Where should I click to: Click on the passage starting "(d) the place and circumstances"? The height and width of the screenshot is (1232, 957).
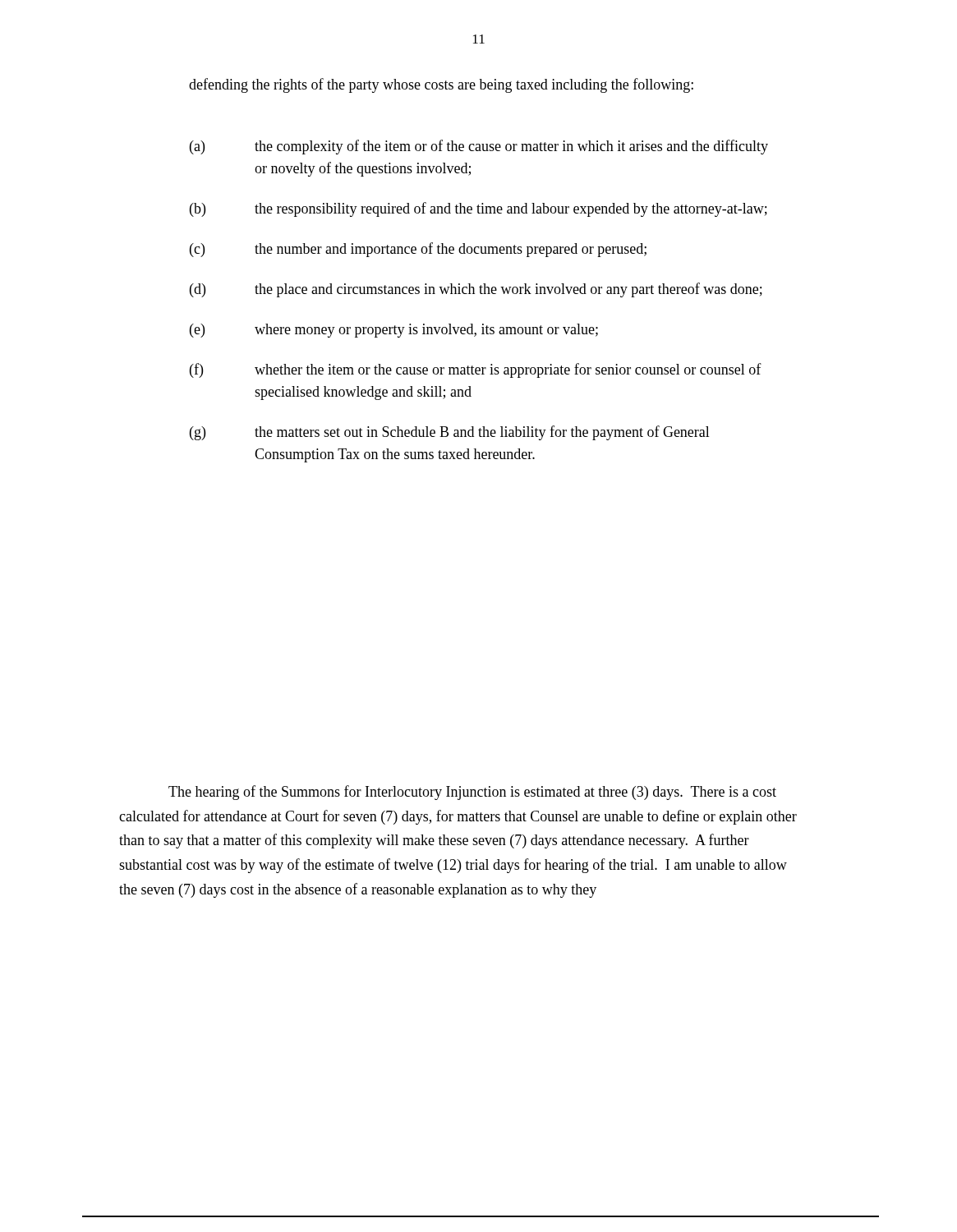(485, 290)
